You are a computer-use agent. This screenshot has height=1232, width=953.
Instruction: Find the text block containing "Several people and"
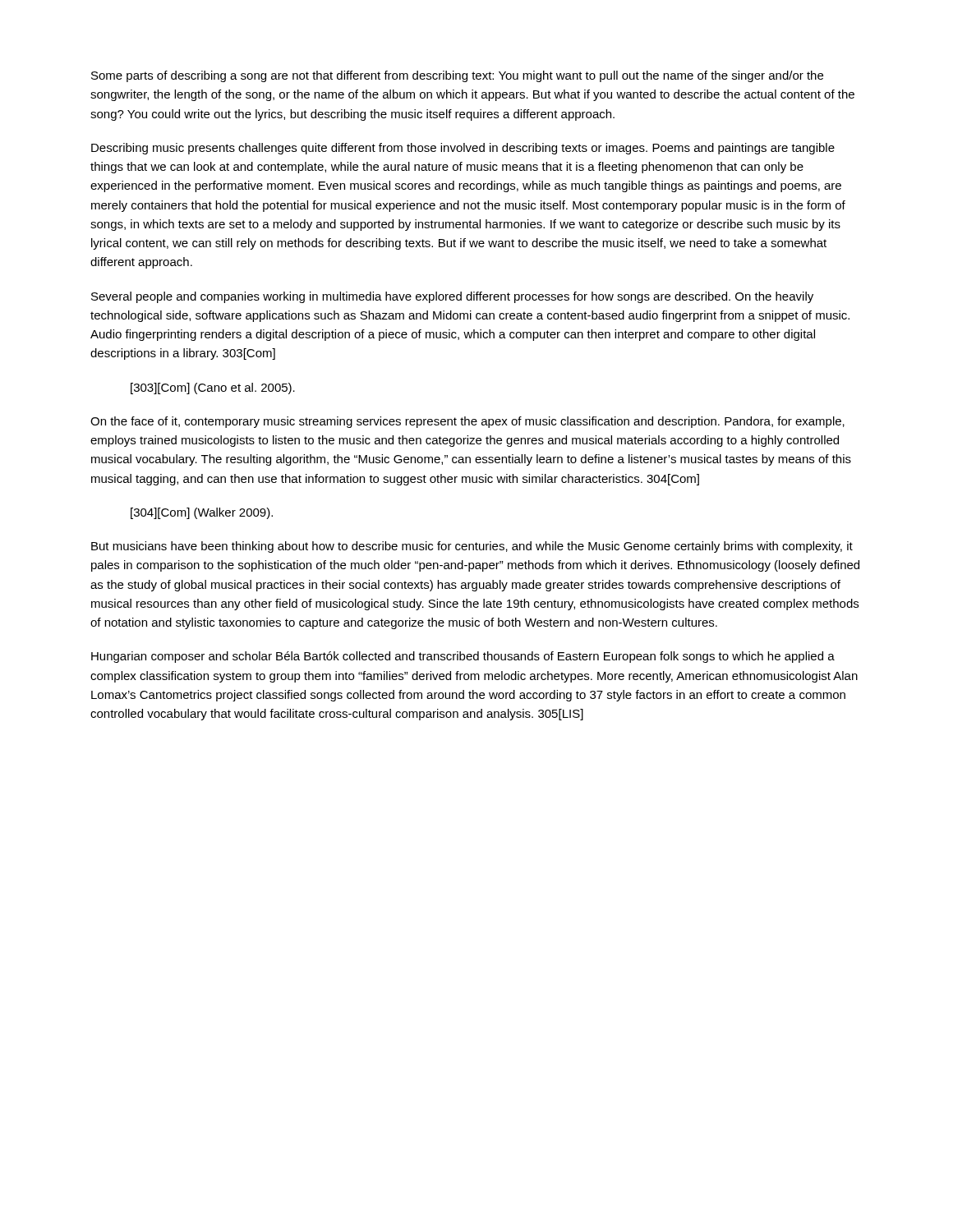(471, 324)
